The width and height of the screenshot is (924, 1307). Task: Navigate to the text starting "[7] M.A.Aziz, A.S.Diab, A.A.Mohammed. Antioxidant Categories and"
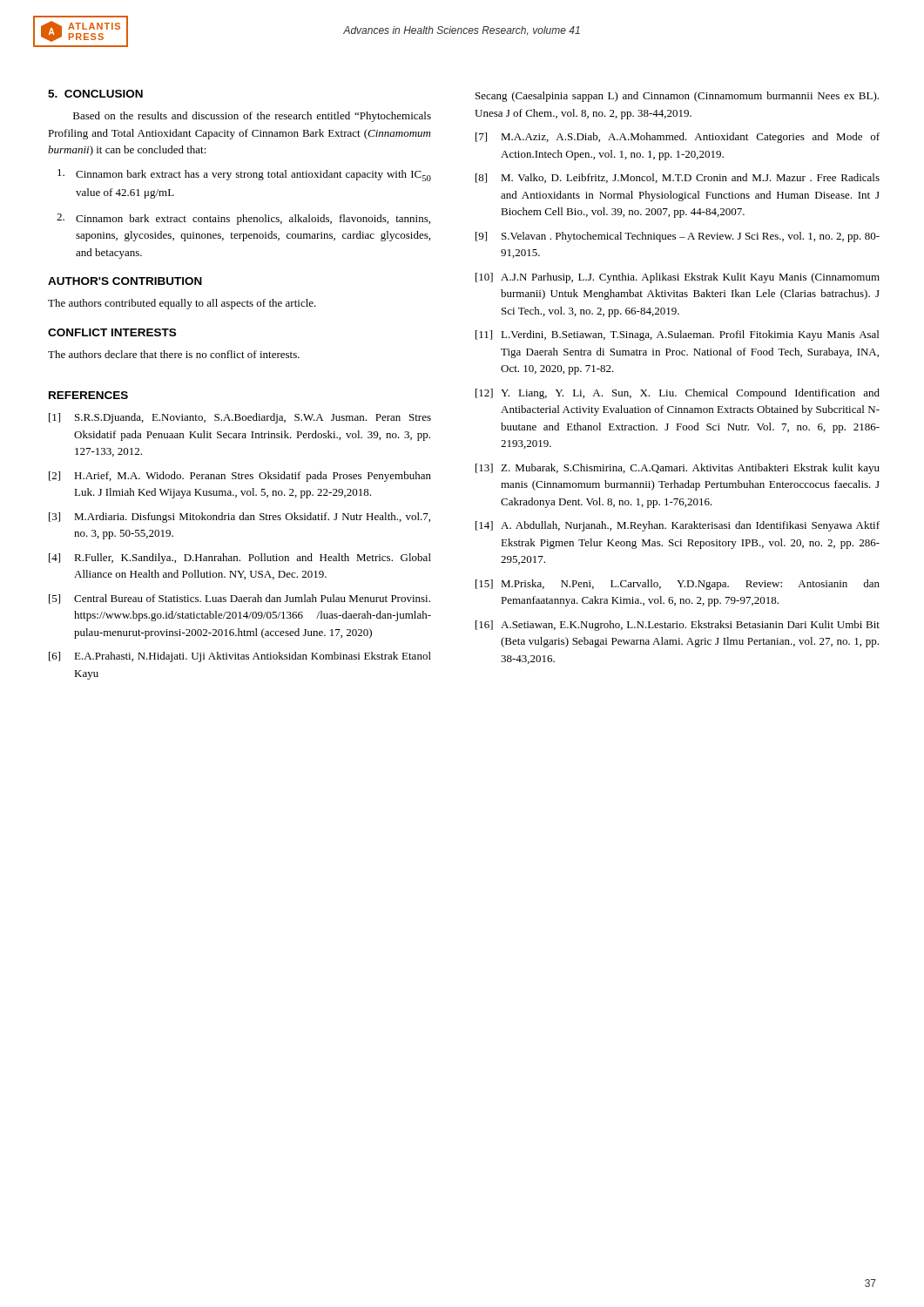click(x=677, y=145)
